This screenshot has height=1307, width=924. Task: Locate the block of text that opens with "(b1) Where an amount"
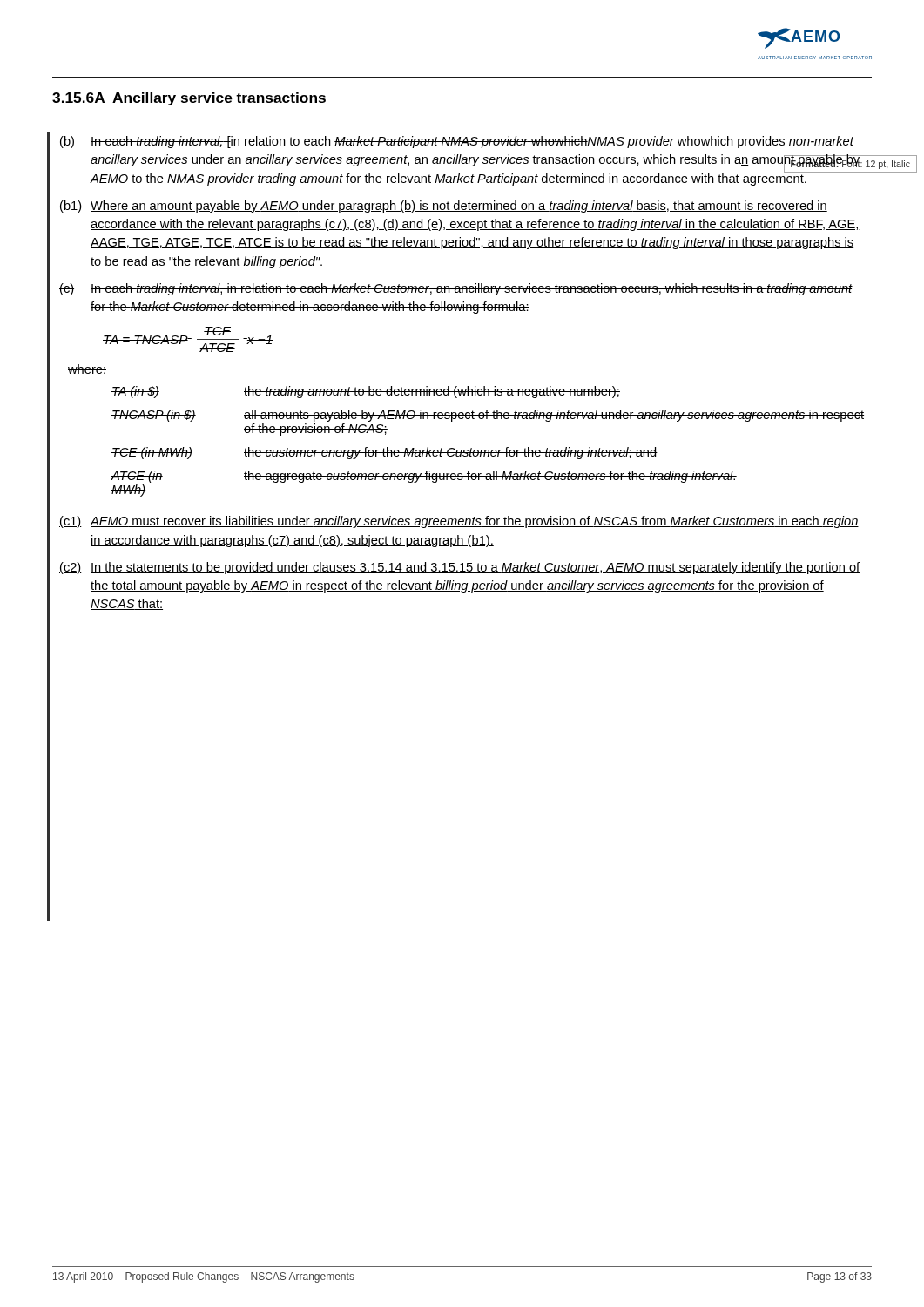[462, 234]
